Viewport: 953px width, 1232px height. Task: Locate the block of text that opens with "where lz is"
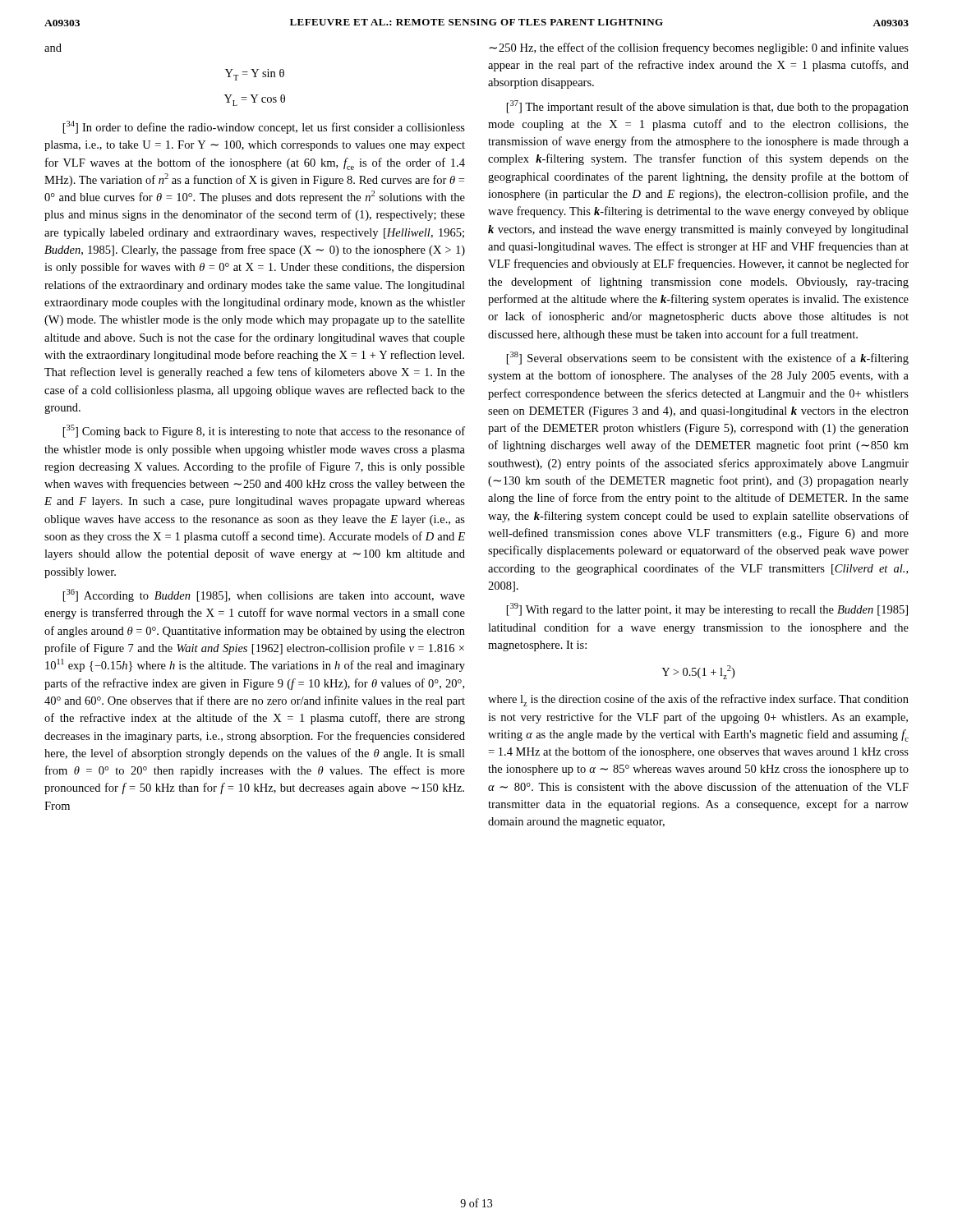tap(698, 761)
